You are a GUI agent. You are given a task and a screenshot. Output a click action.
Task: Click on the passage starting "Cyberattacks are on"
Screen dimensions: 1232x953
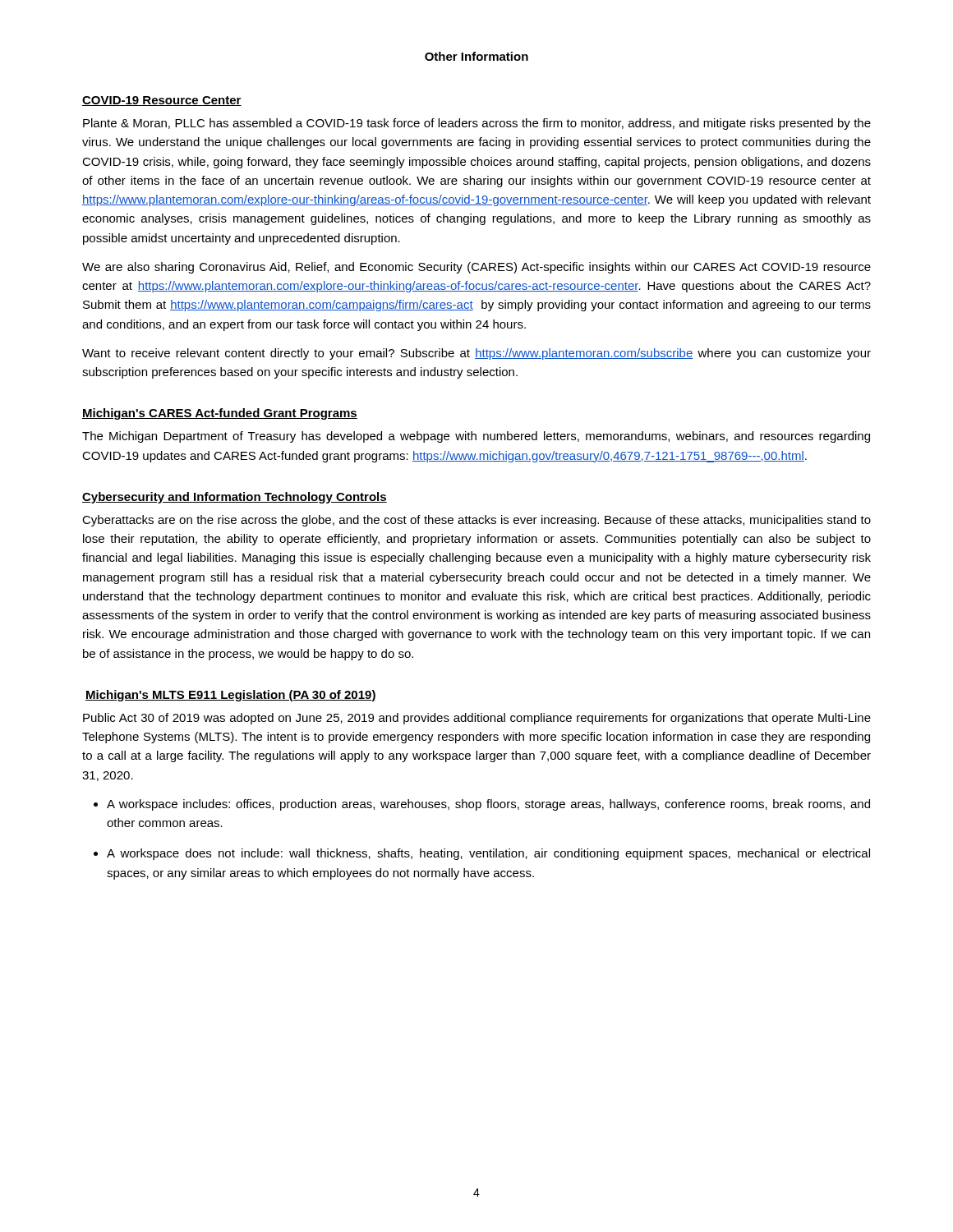pyautogui.click(x=476, y=586)
